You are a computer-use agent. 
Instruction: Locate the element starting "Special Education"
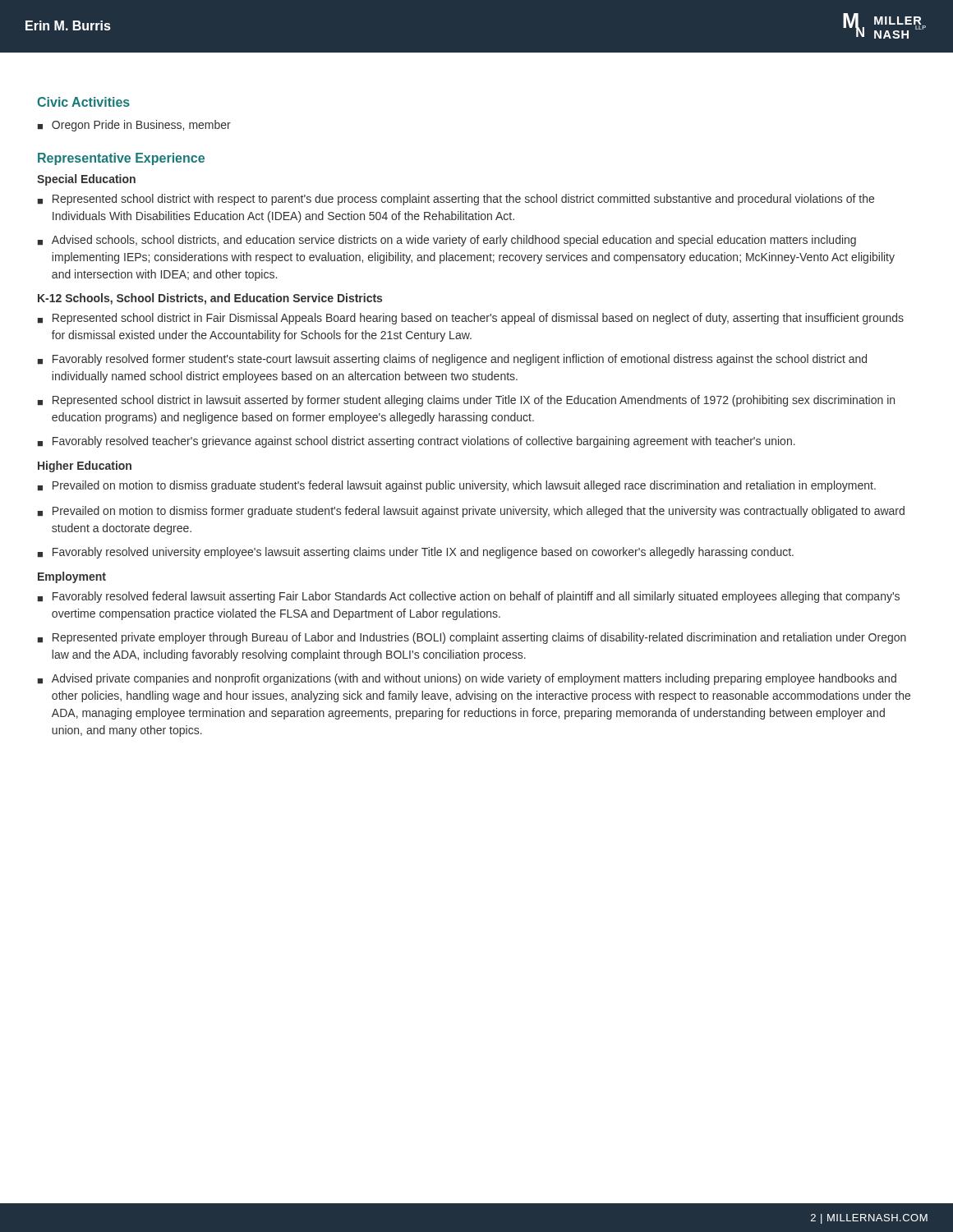pyautogui.click(x=87, y=179)
